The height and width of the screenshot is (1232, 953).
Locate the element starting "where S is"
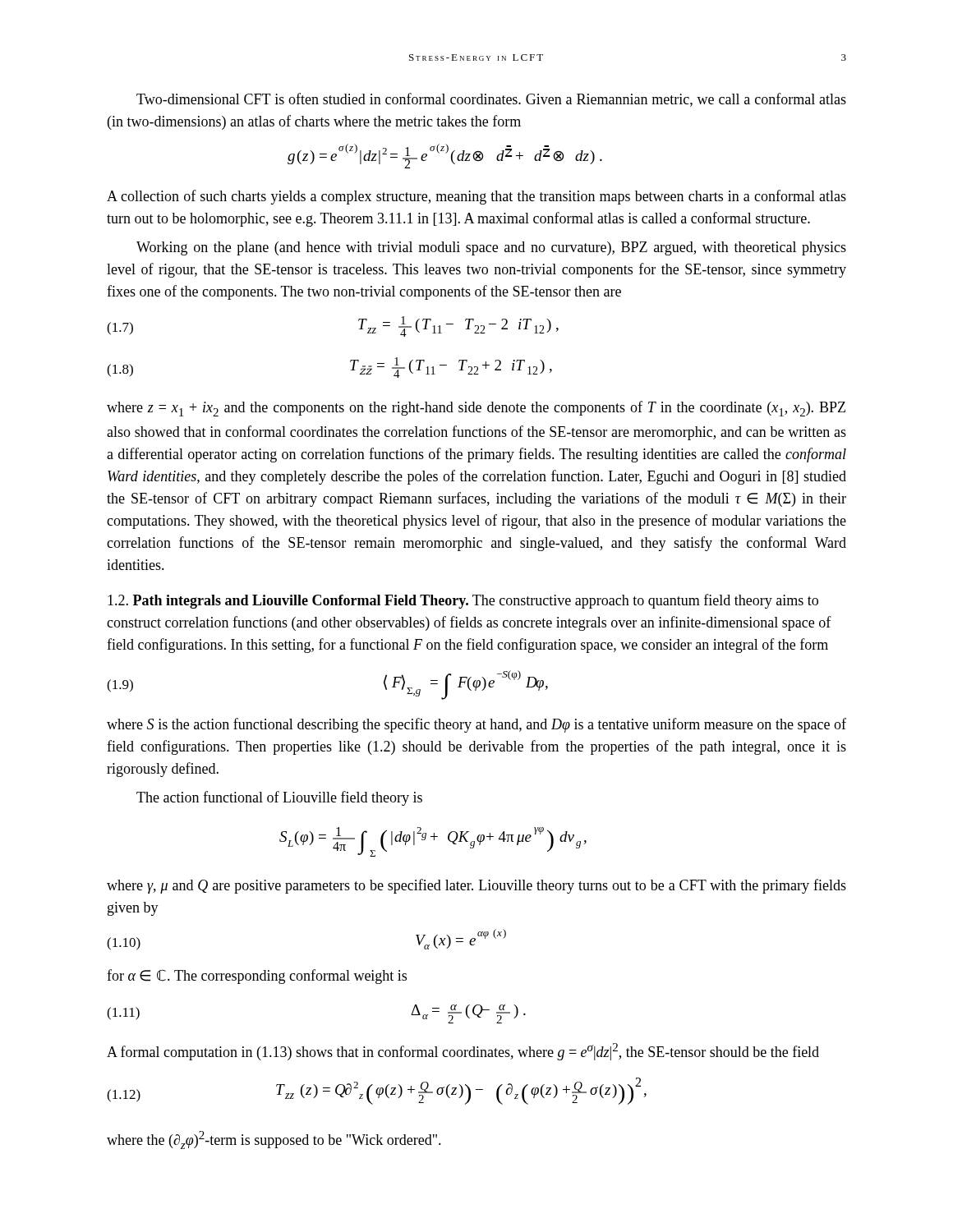tap(476, 761)
